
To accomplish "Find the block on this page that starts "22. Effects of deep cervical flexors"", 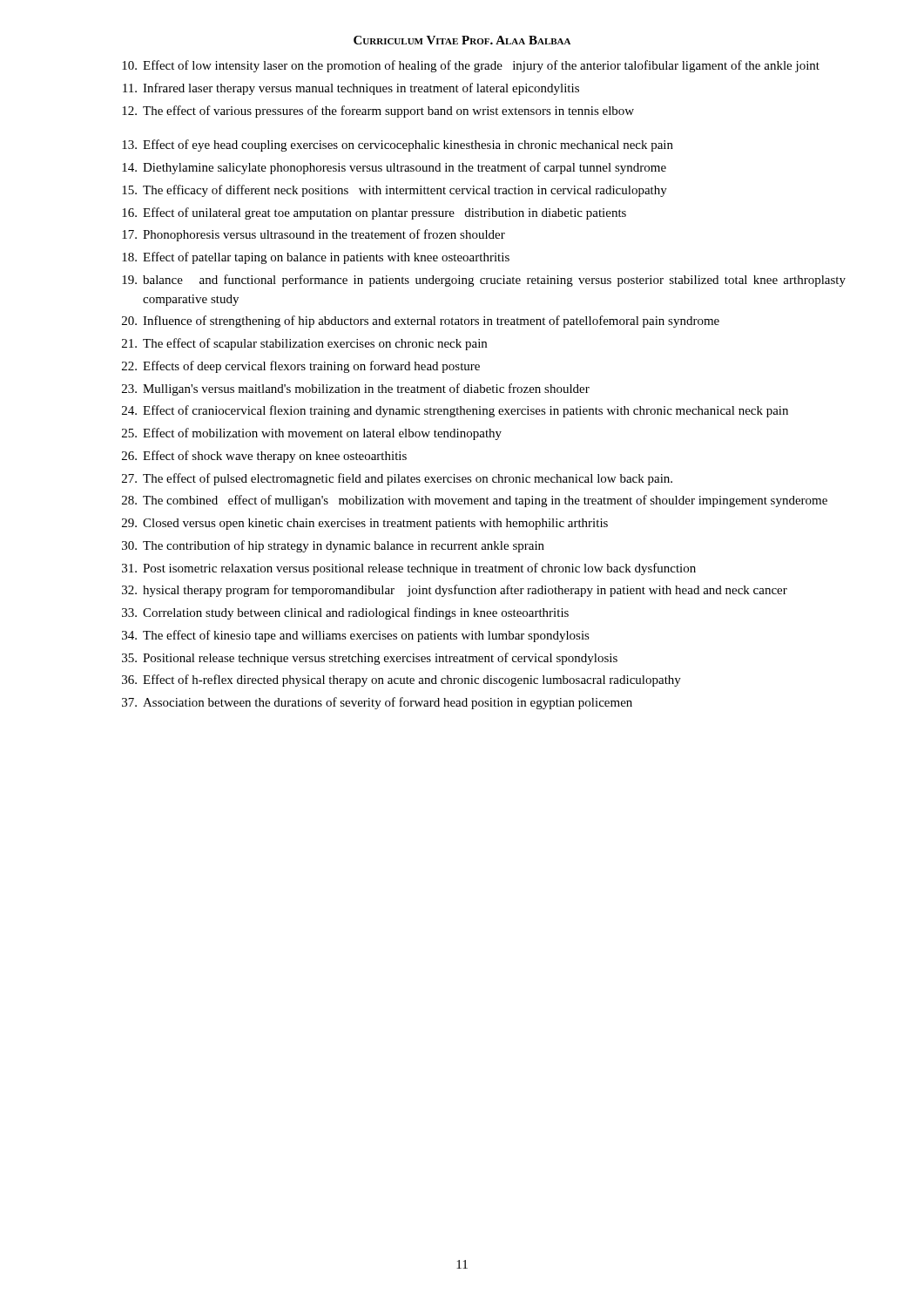I will click(475, 367).
